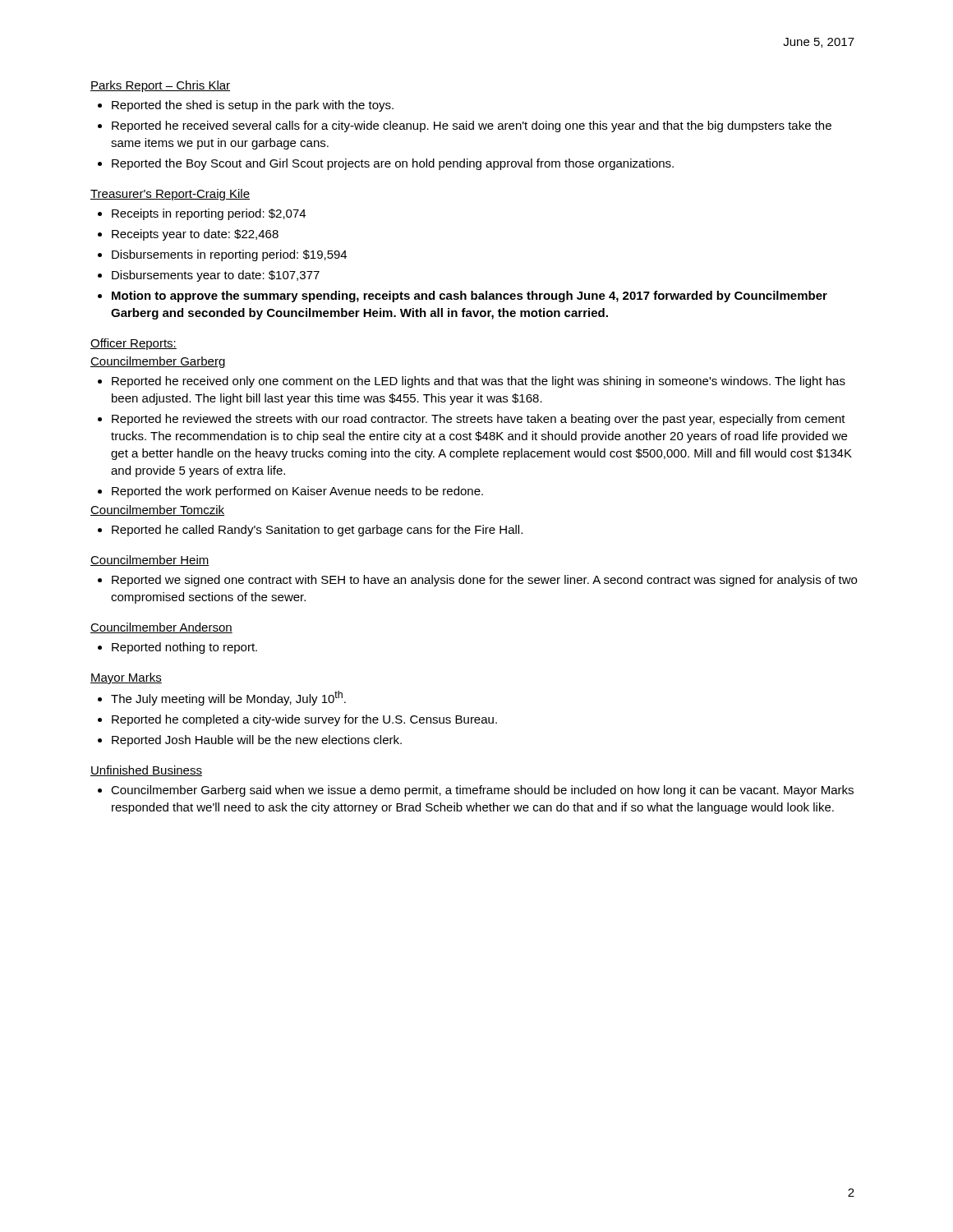This screenshot has width=953, height=1232.
Task: Locate the block of text that opens with "Receipts in reporting period:"
Action: coord(209,213)
